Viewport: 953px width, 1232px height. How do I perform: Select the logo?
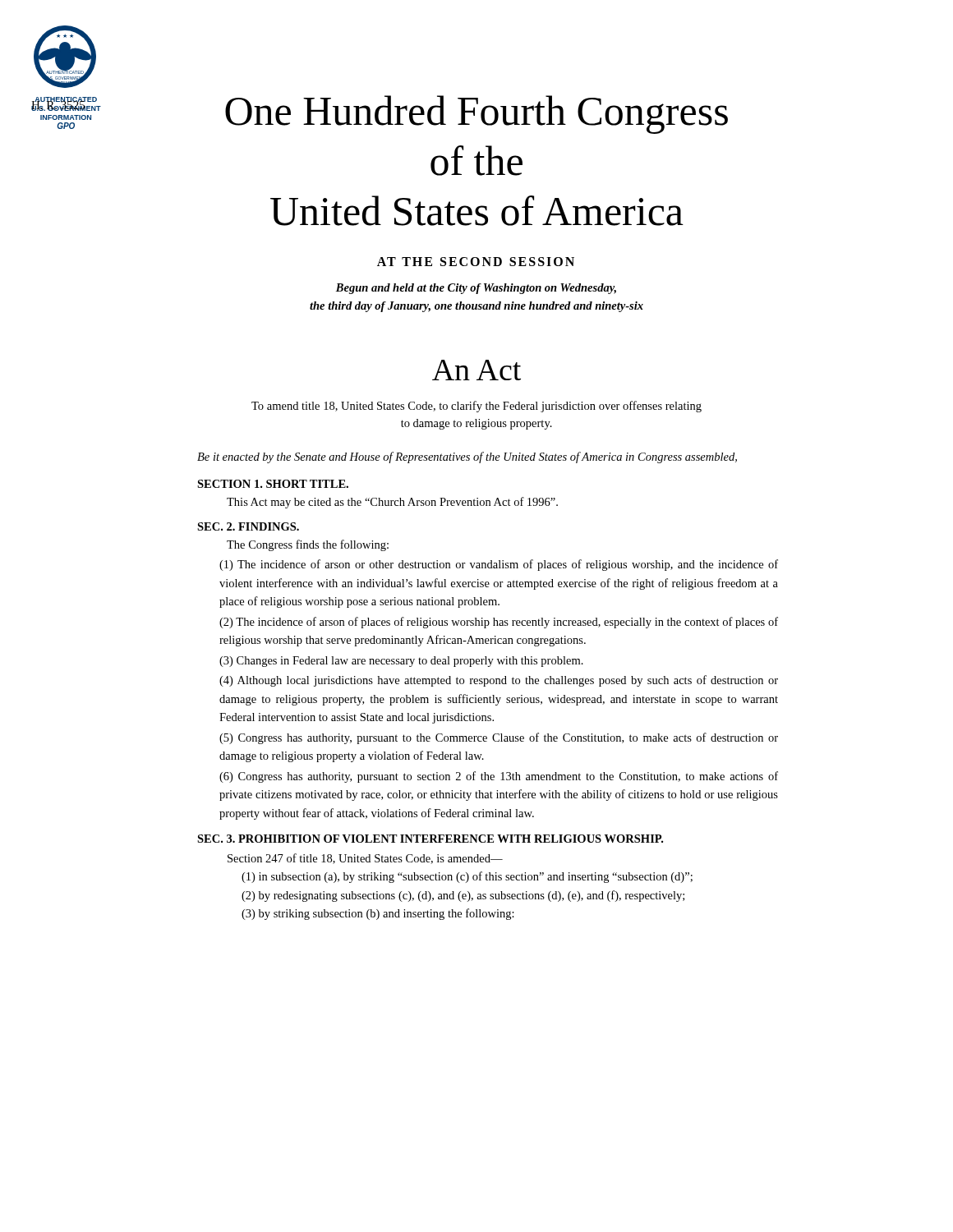(66, 77)
